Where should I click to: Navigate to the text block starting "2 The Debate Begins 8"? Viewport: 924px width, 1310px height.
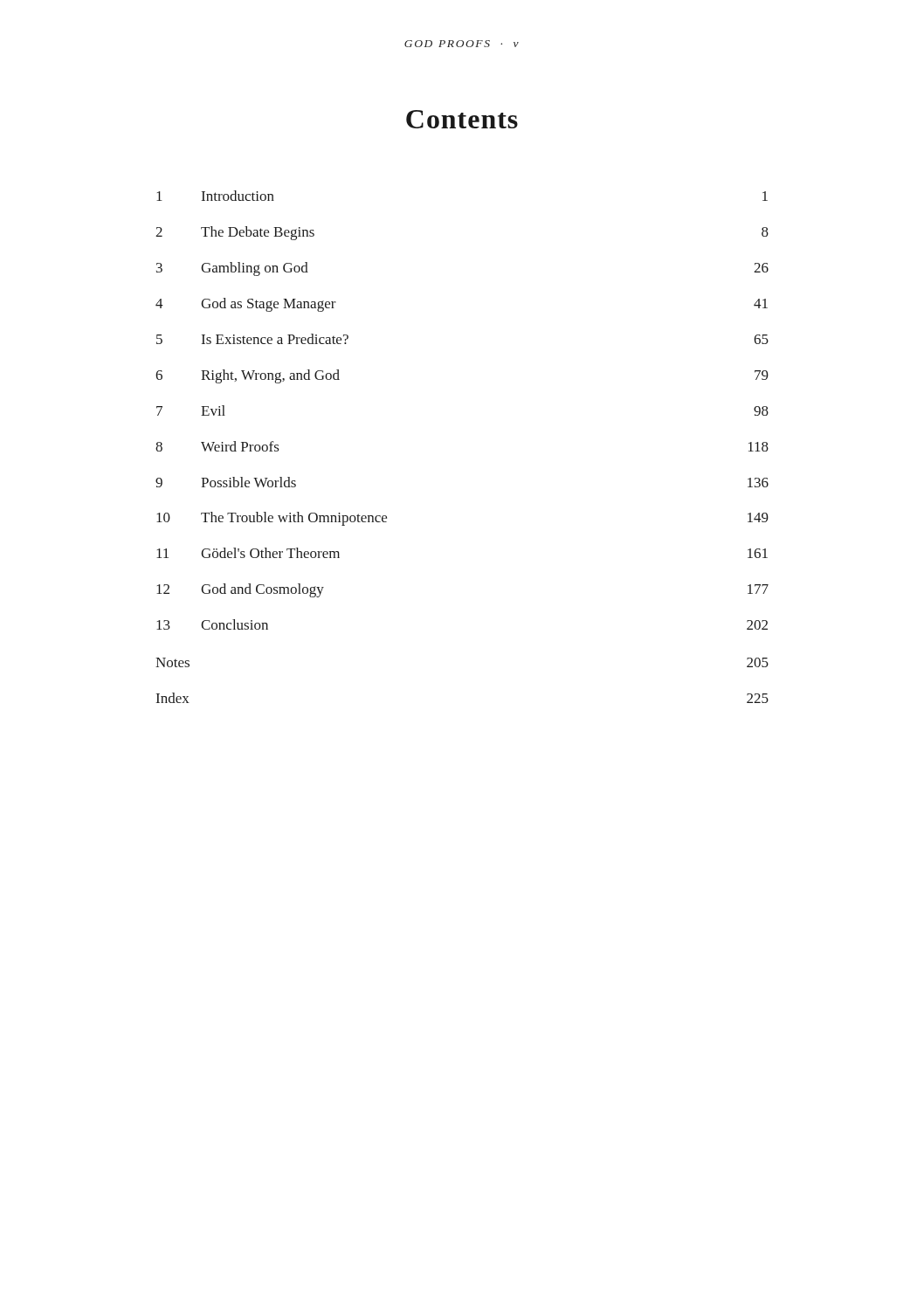tap(261, 233)
